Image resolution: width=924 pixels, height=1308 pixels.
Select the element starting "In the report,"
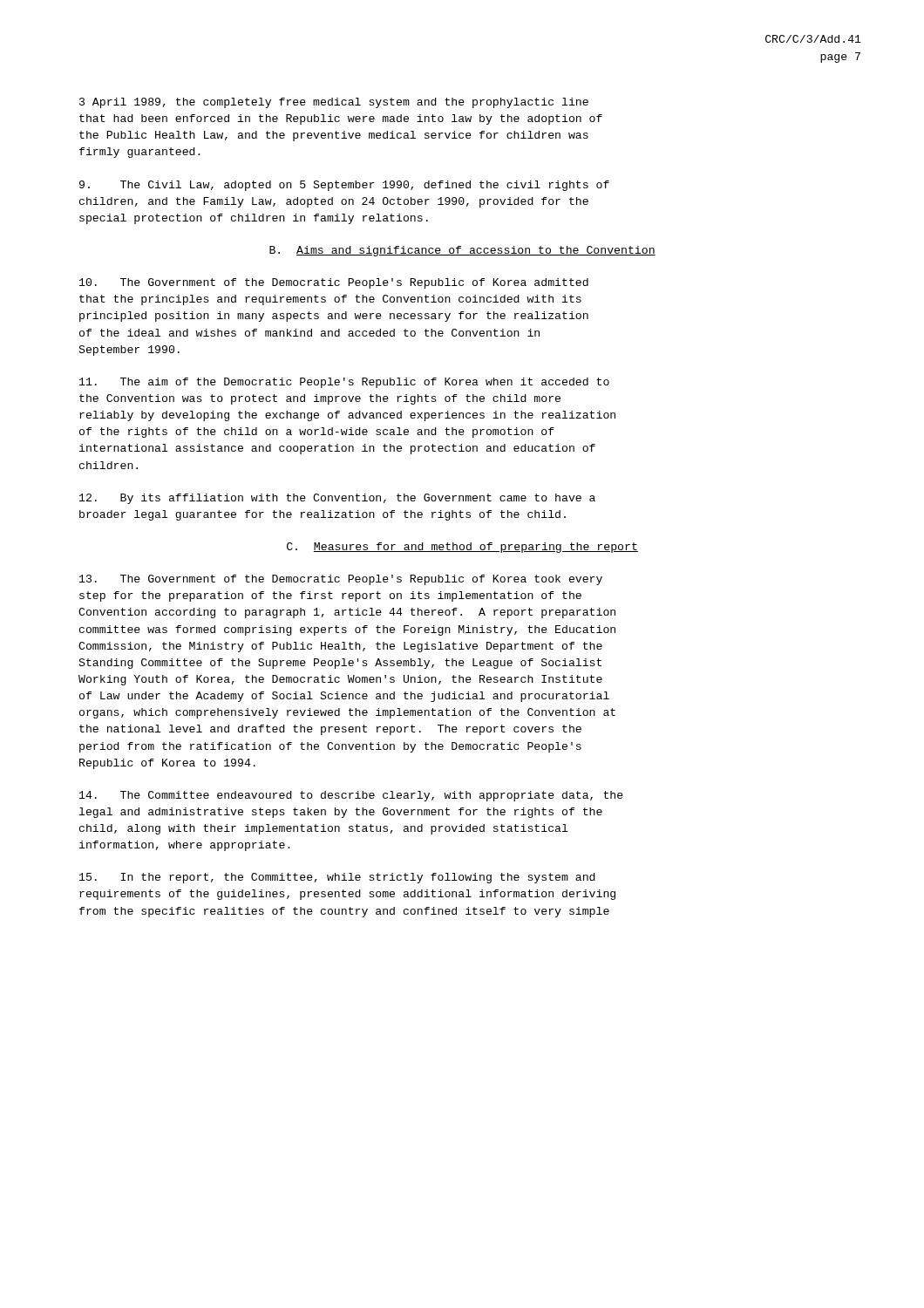347,895
